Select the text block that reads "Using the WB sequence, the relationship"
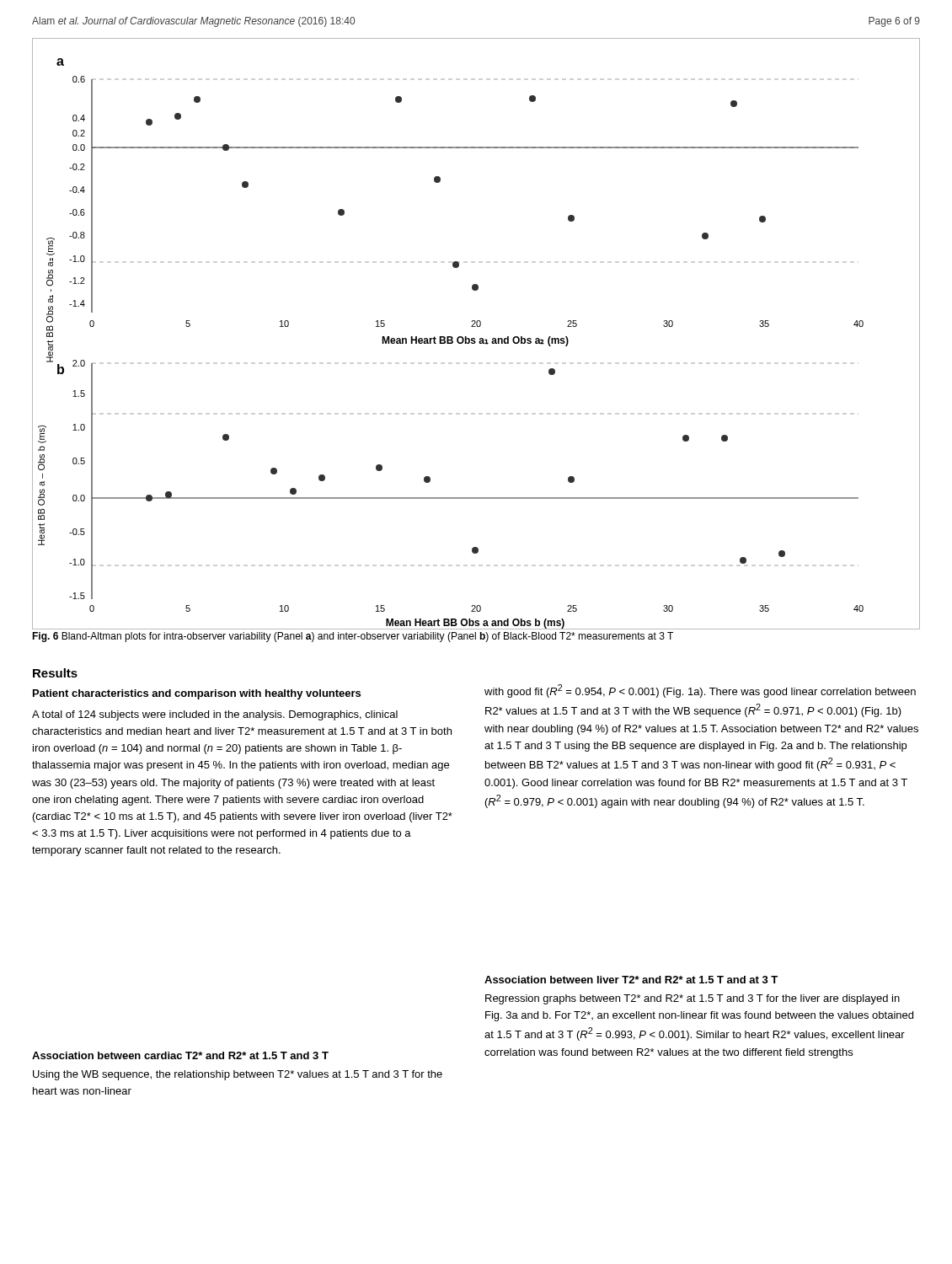The image size is (952, 1264). (237, 1082)
